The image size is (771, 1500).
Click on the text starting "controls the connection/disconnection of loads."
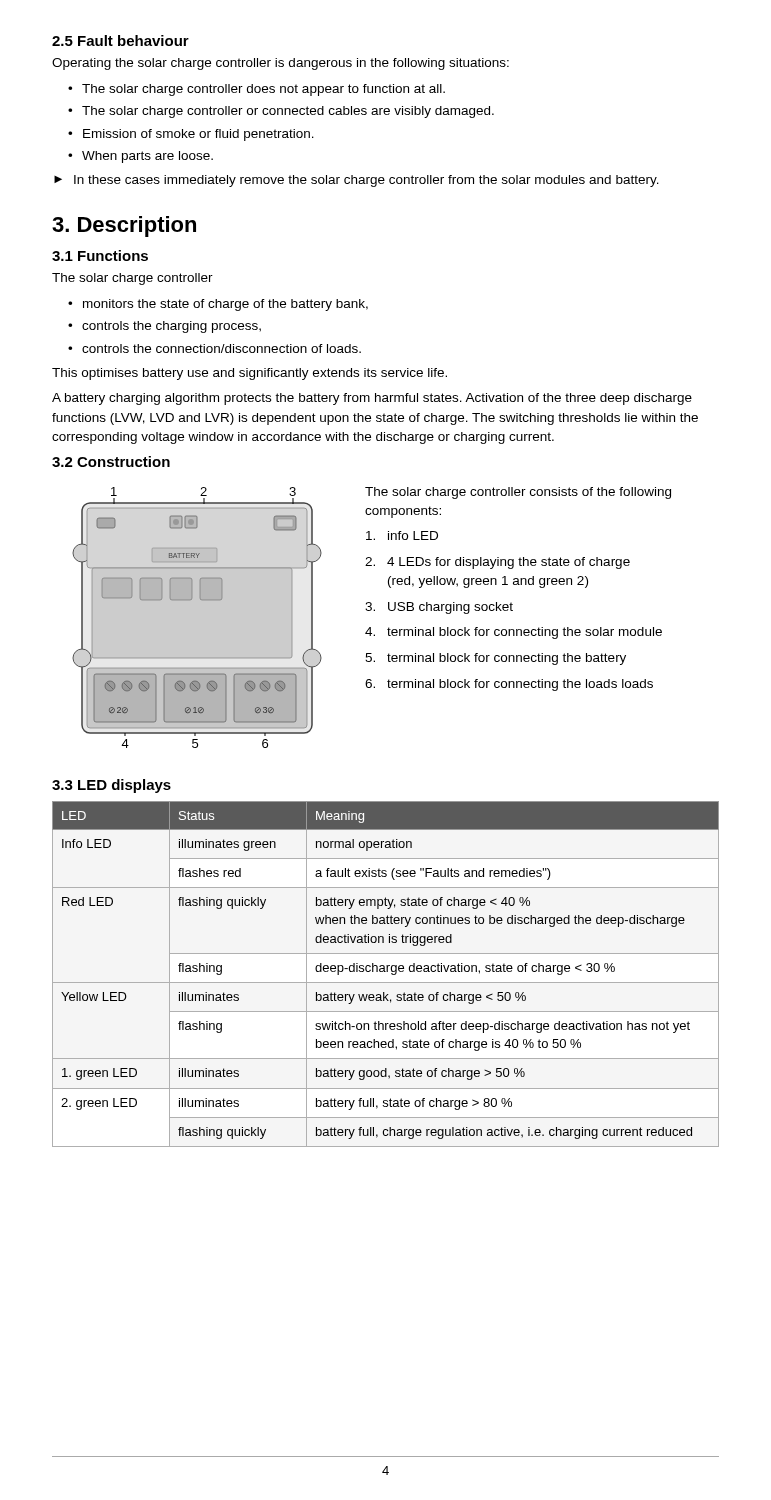tap(222, 348)
